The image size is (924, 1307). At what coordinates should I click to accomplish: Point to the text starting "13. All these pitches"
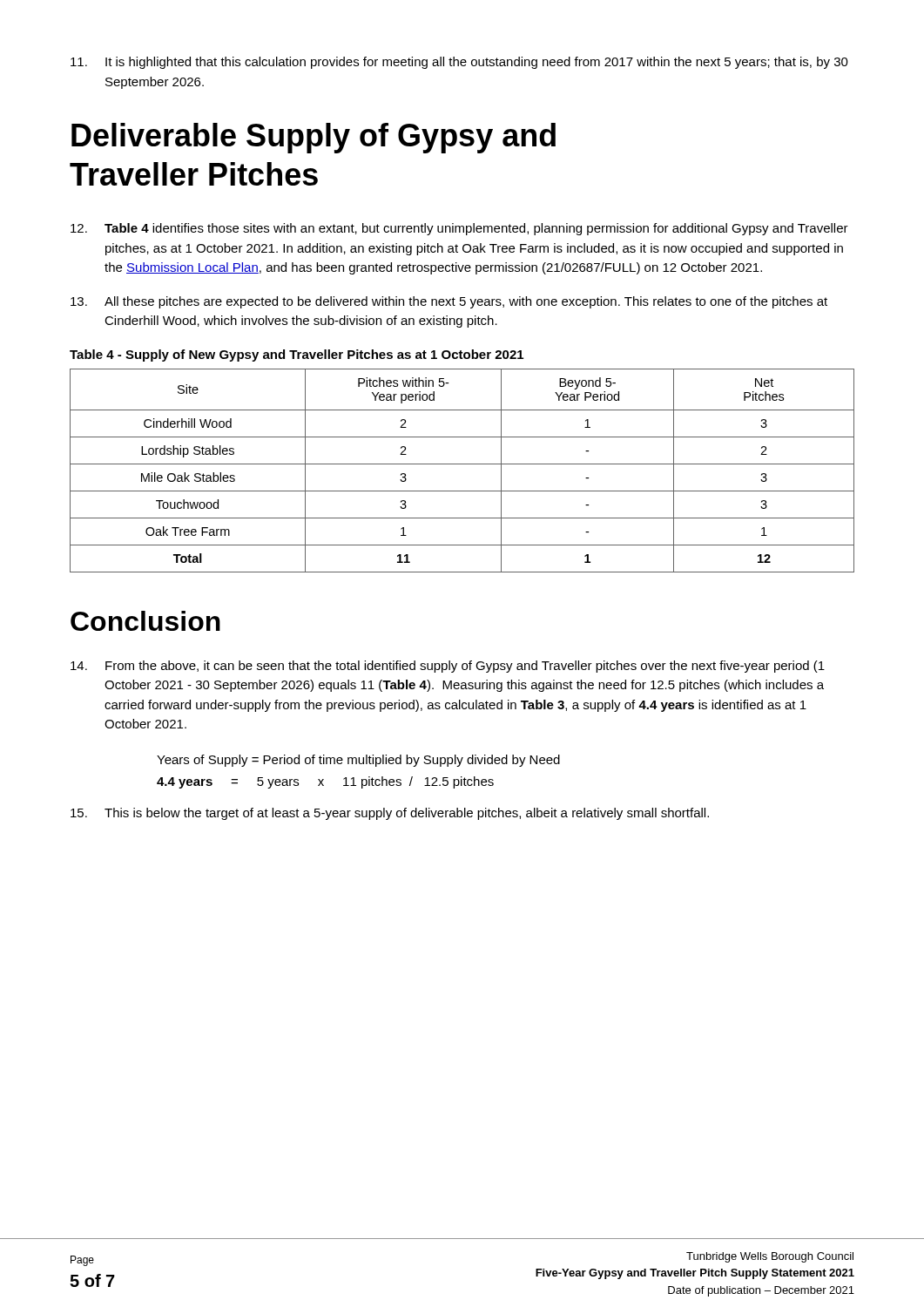tap(462, 311)
